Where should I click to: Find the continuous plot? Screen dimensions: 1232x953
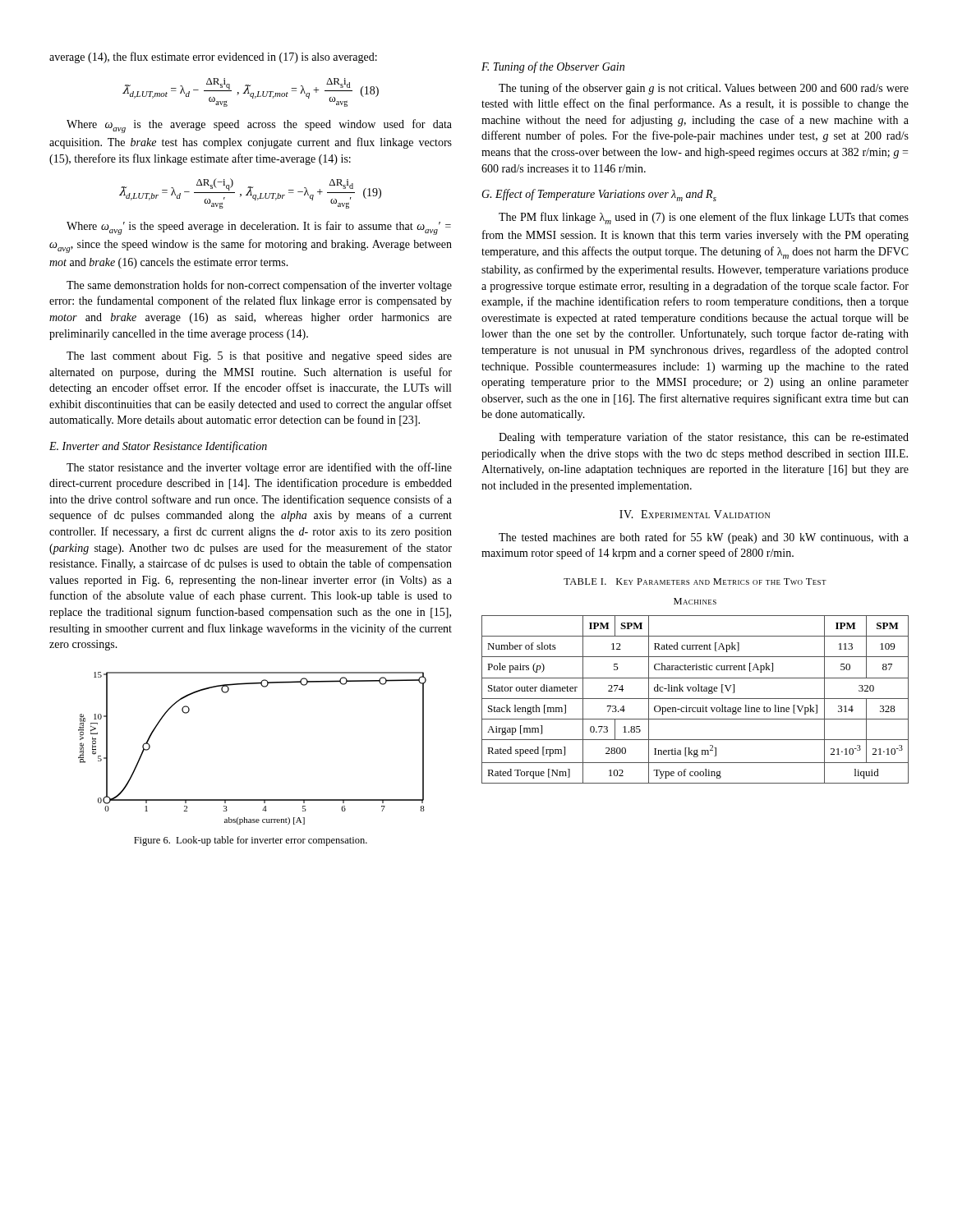[251, 746]
